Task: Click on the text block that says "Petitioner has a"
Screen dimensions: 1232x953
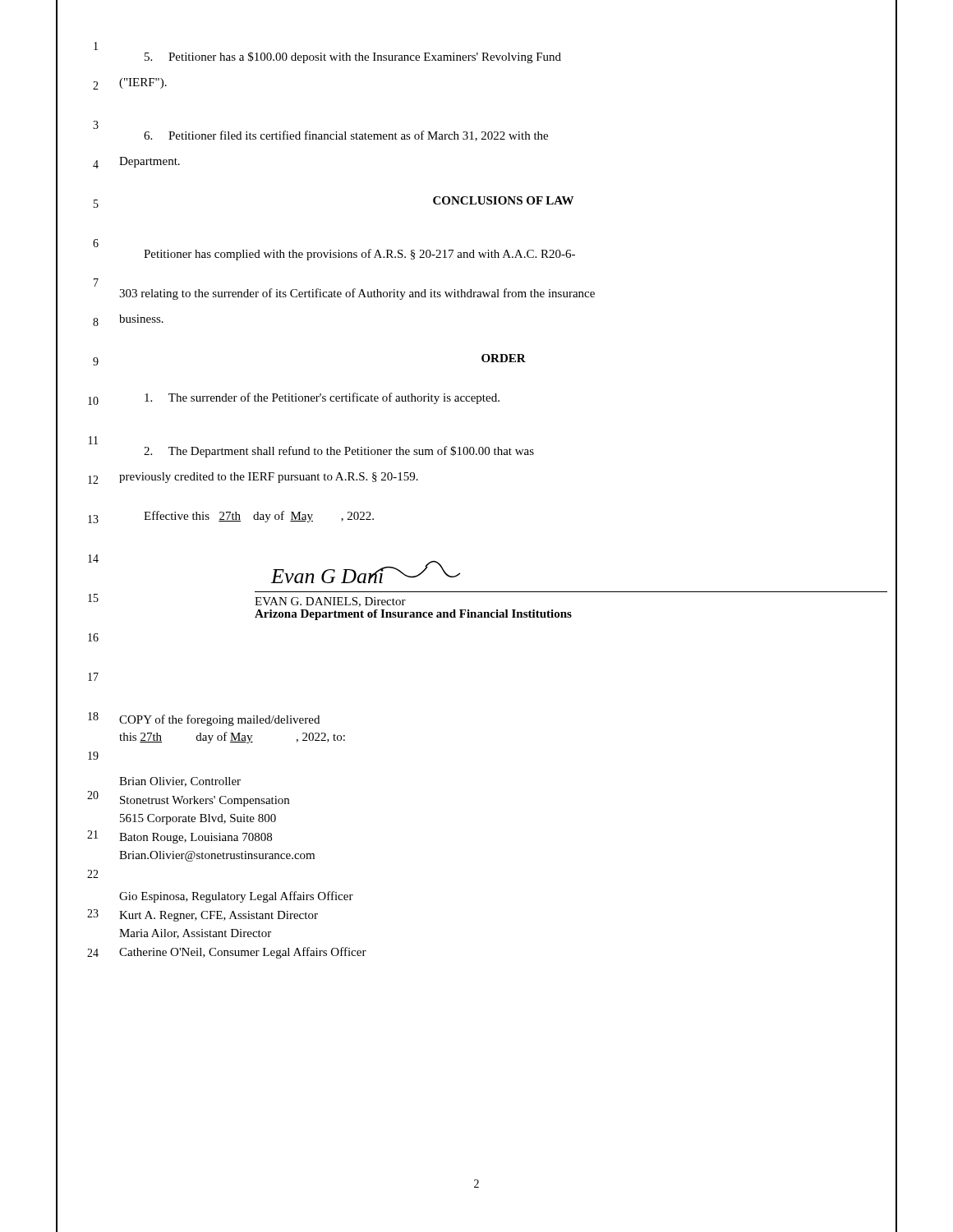Action: (x=340, y=57)
